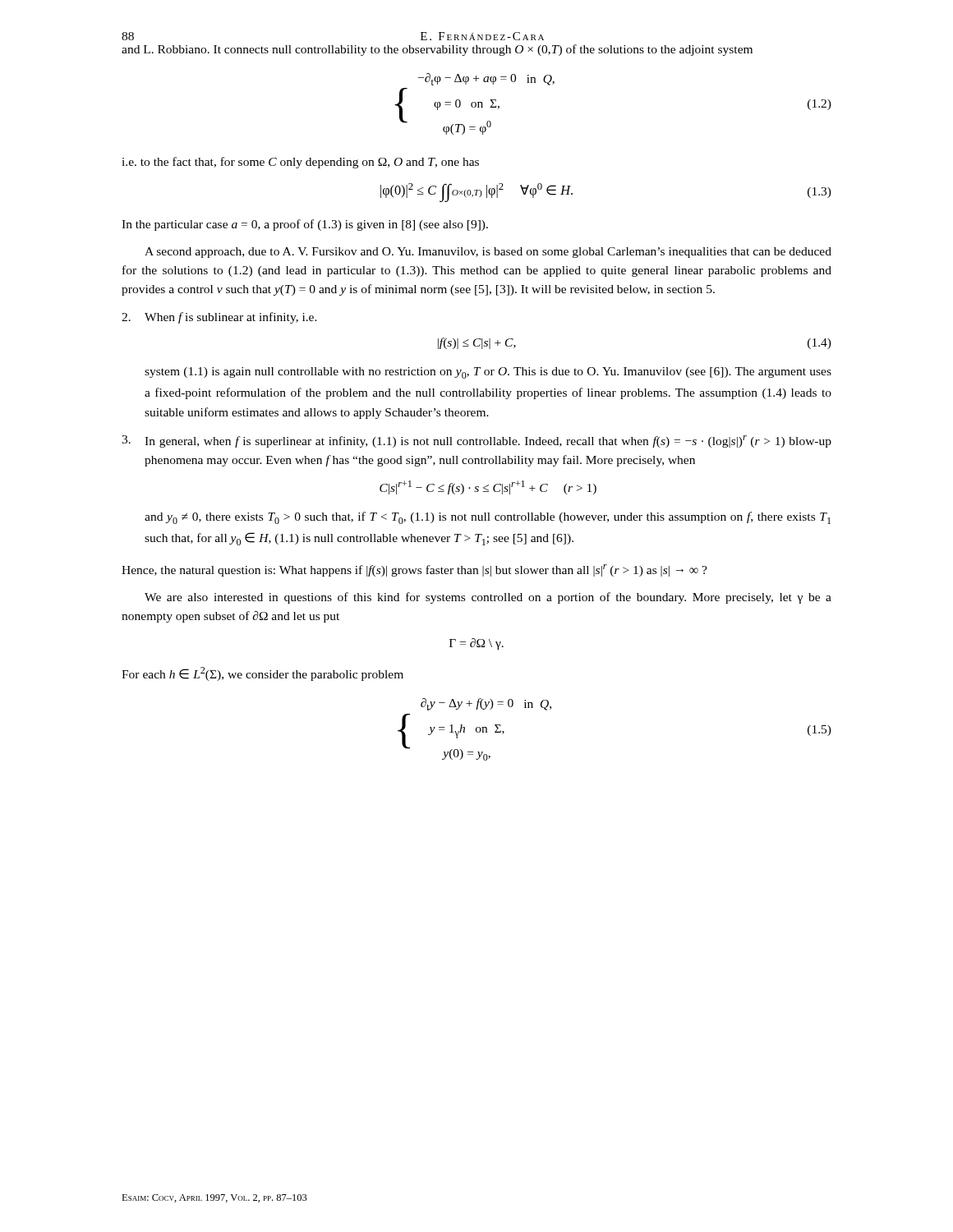The image size is (953, 1232).
Task: Select the text block that says "and L. Robbiano. It connects null controllability"
Action: coord(476,49)
